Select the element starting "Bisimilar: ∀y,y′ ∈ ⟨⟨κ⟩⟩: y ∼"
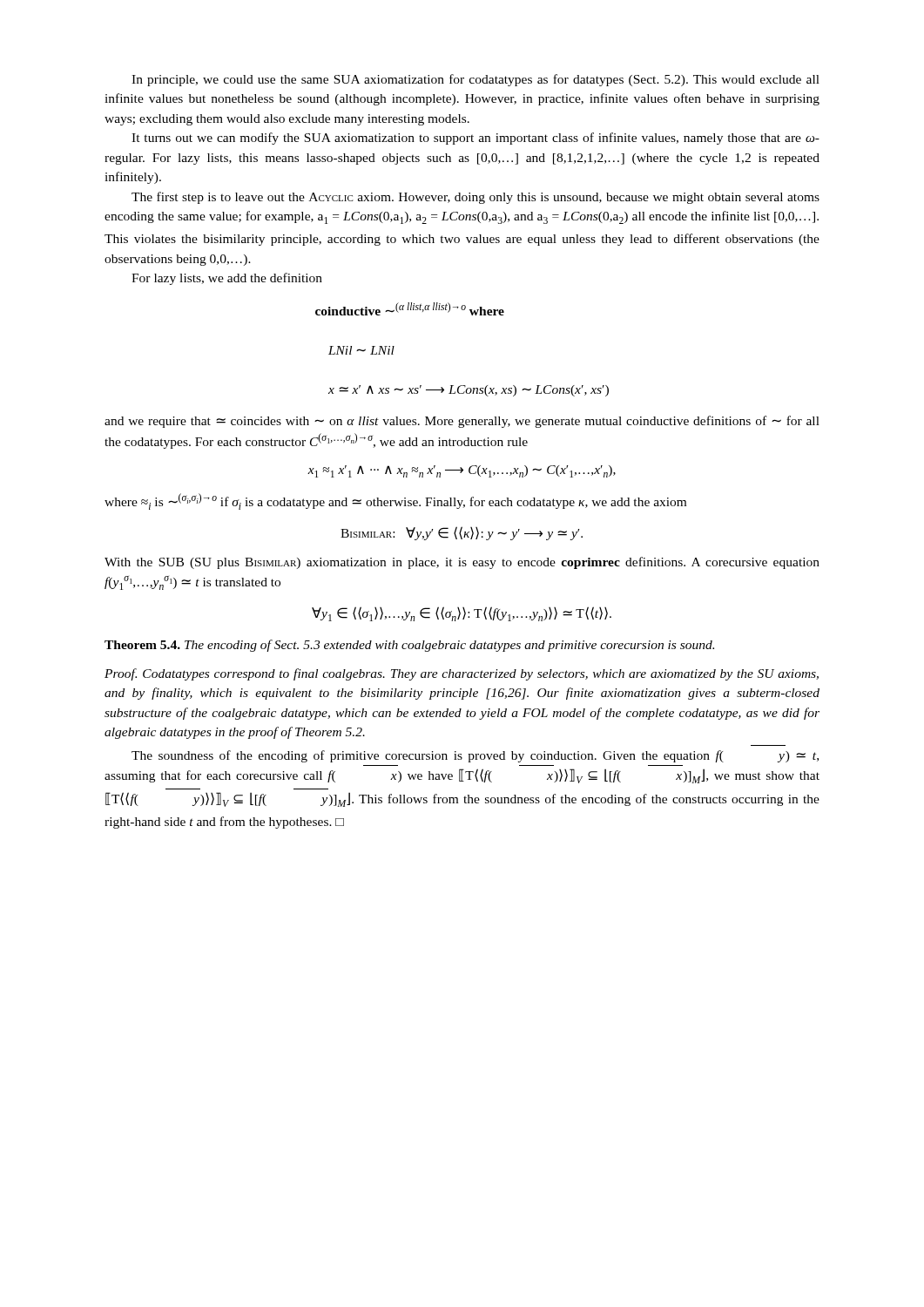 pos(462,534)
